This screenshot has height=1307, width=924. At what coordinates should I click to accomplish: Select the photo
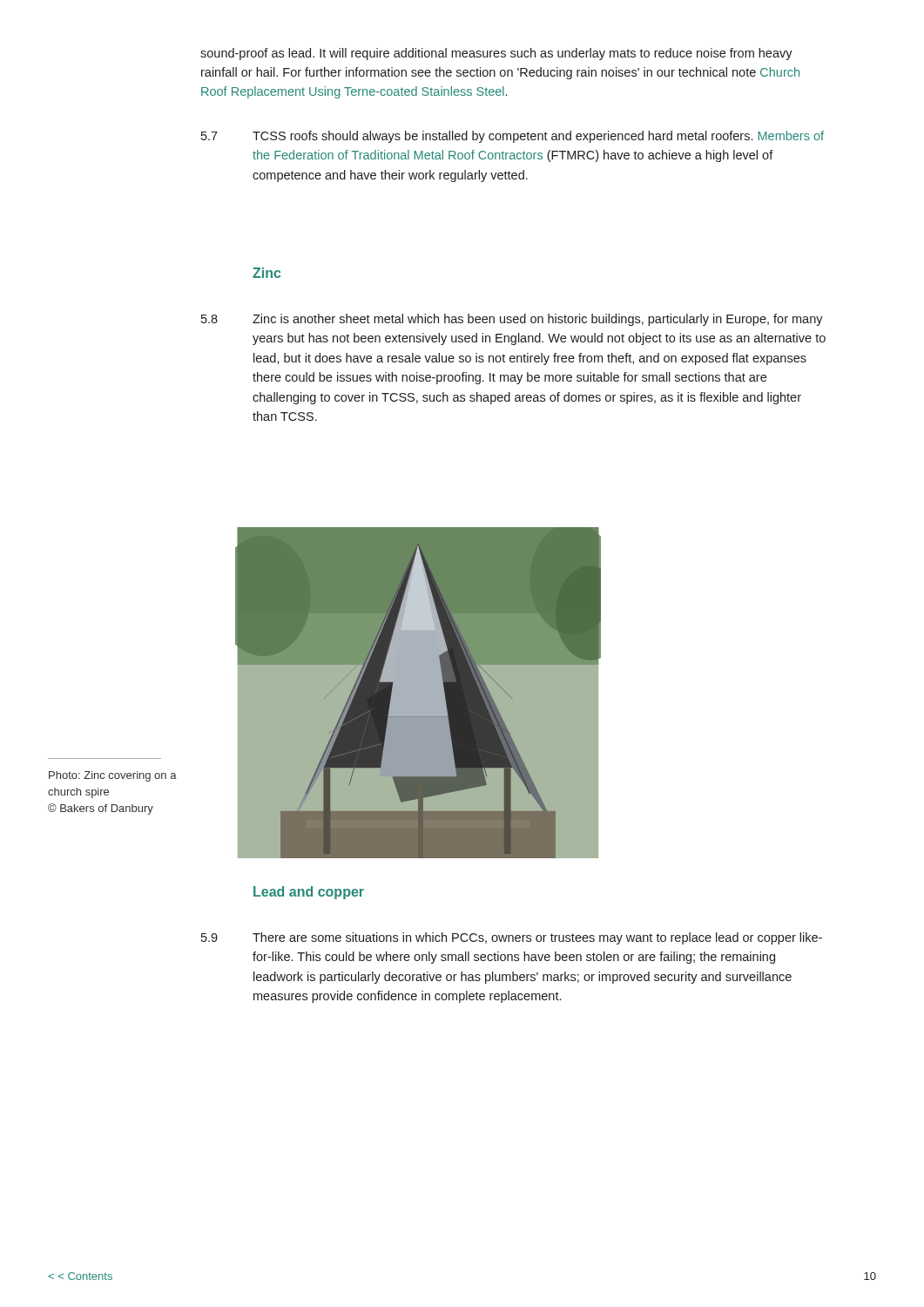[x=418, y=695]
